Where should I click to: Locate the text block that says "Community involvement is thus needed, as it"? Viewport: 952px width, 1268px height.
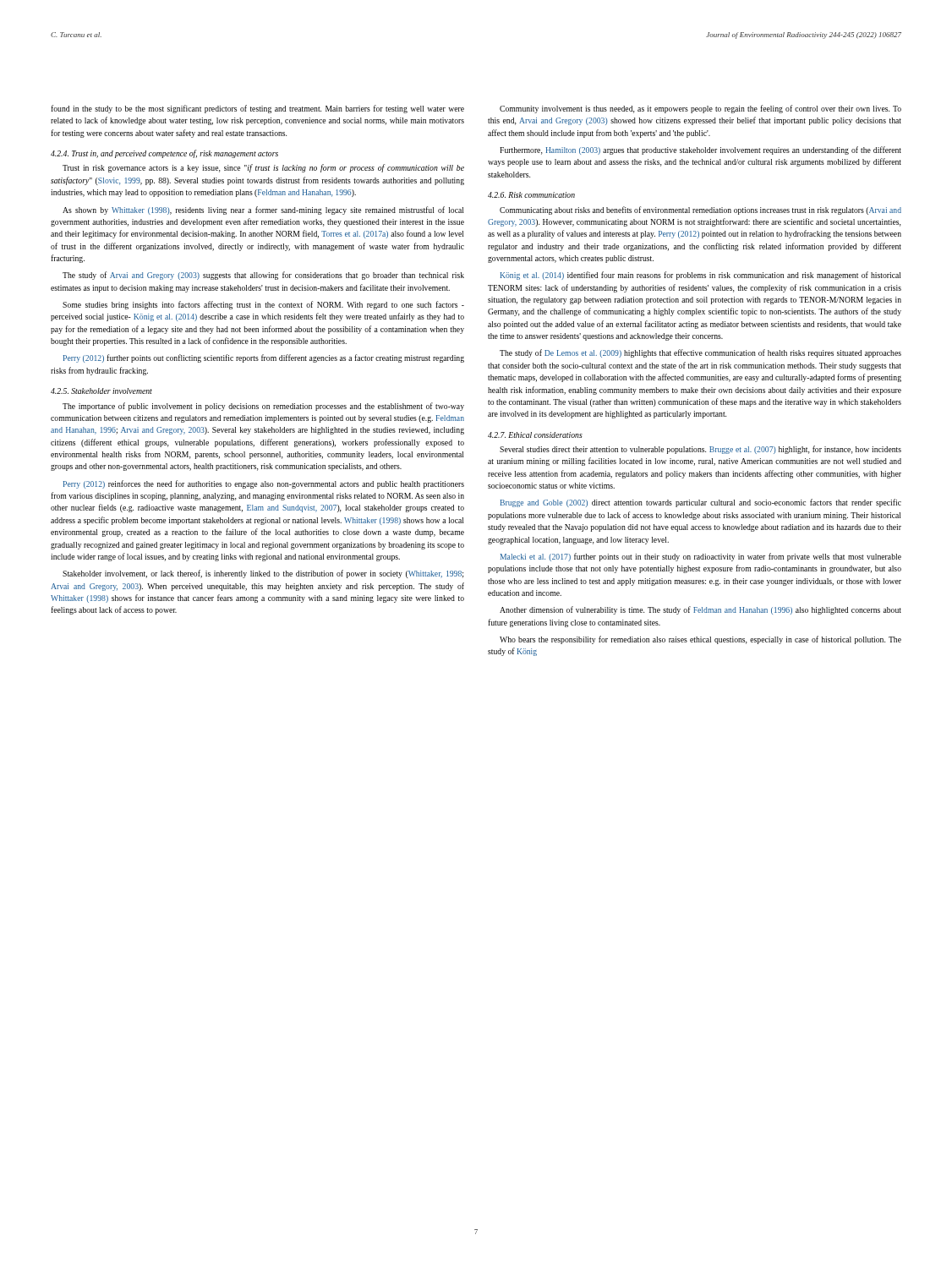click(x=695, y=142)
